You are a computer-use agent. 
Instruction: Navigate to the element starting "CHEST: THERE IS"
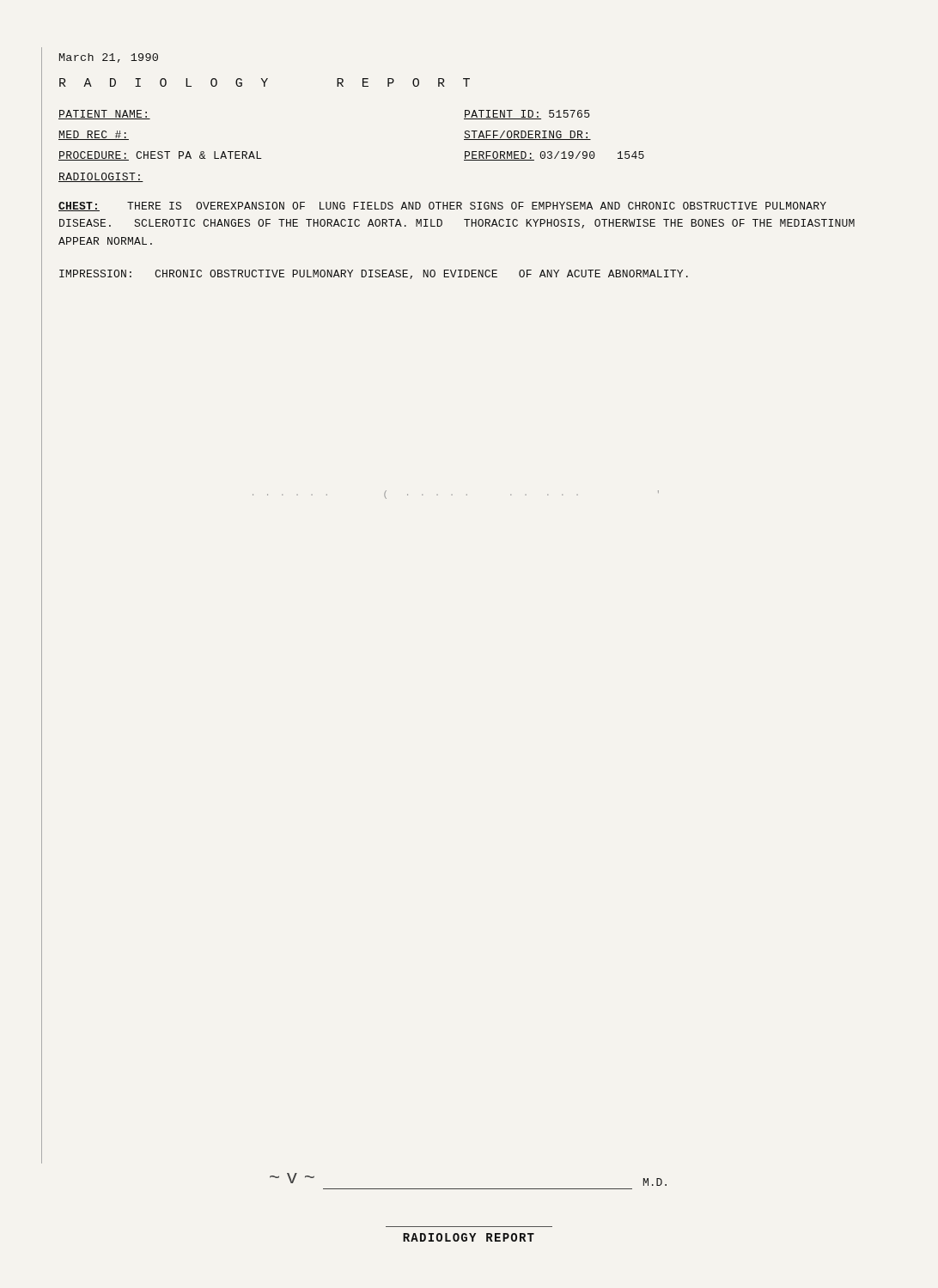457,223
